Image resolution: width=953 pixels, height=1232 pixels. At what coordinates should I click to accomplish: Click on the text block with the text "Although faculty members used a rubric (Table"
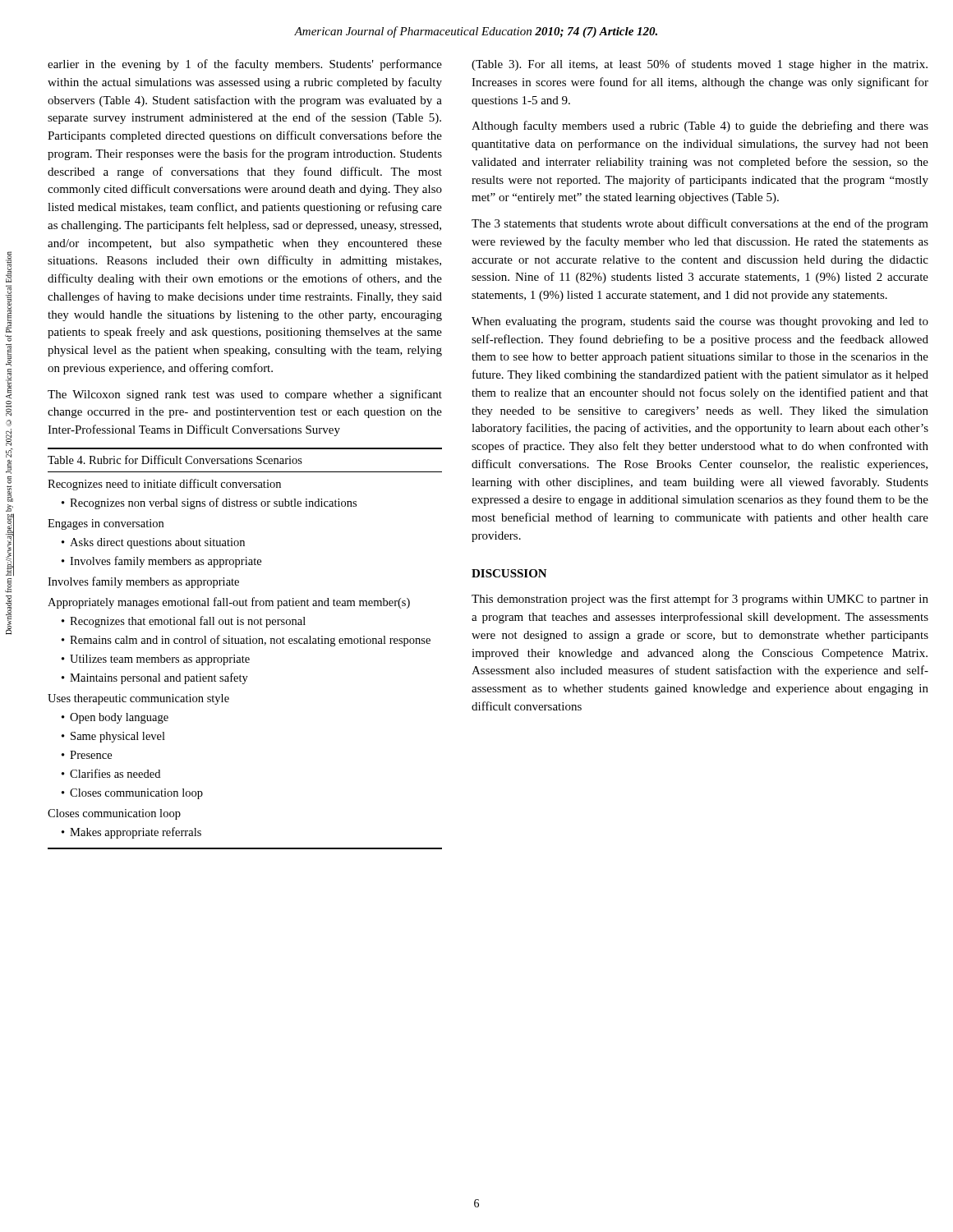(x=700, y=162)
